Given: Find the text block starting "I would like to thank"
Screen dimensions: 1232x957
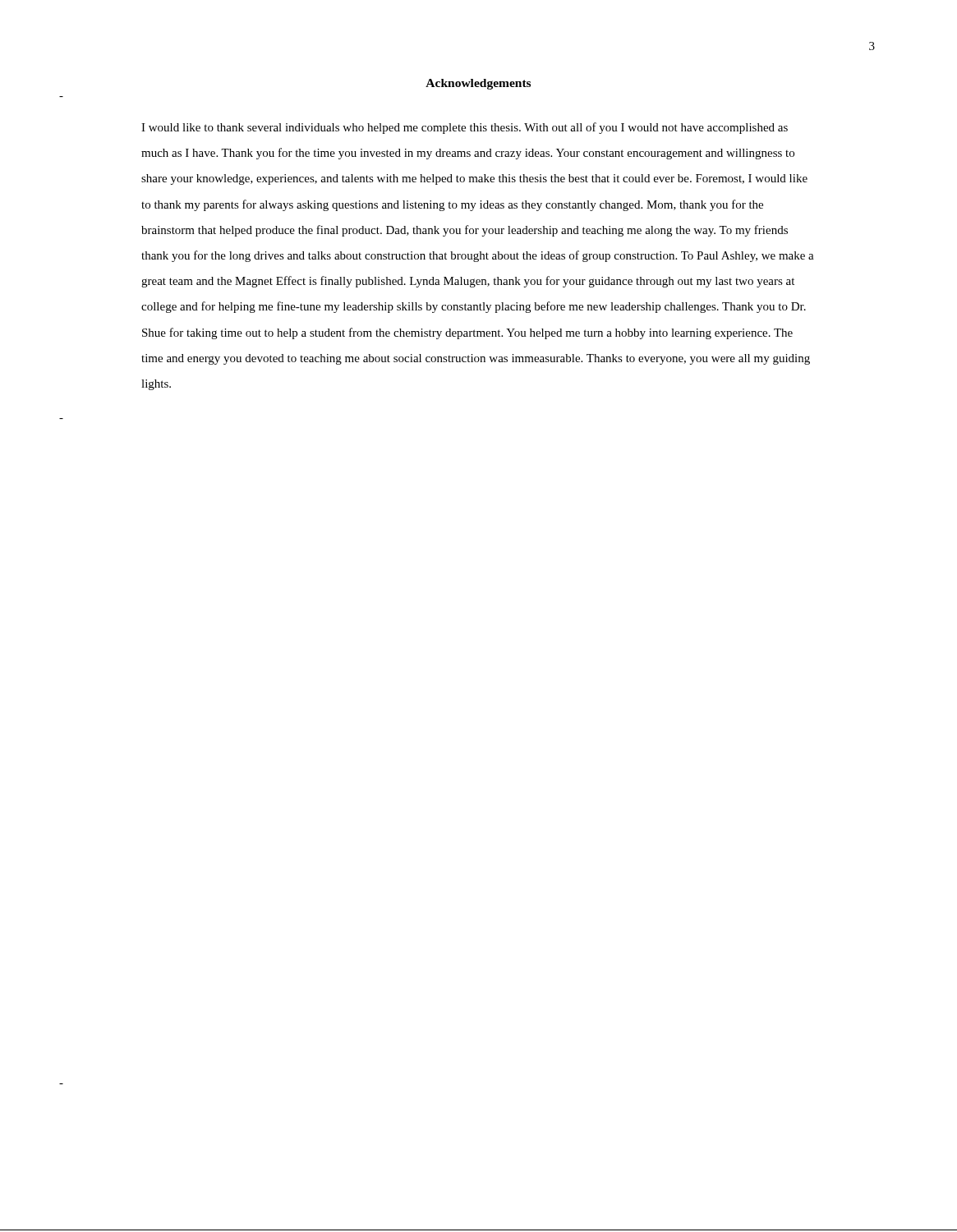Looking at the screenshot, I should [478, 255].
